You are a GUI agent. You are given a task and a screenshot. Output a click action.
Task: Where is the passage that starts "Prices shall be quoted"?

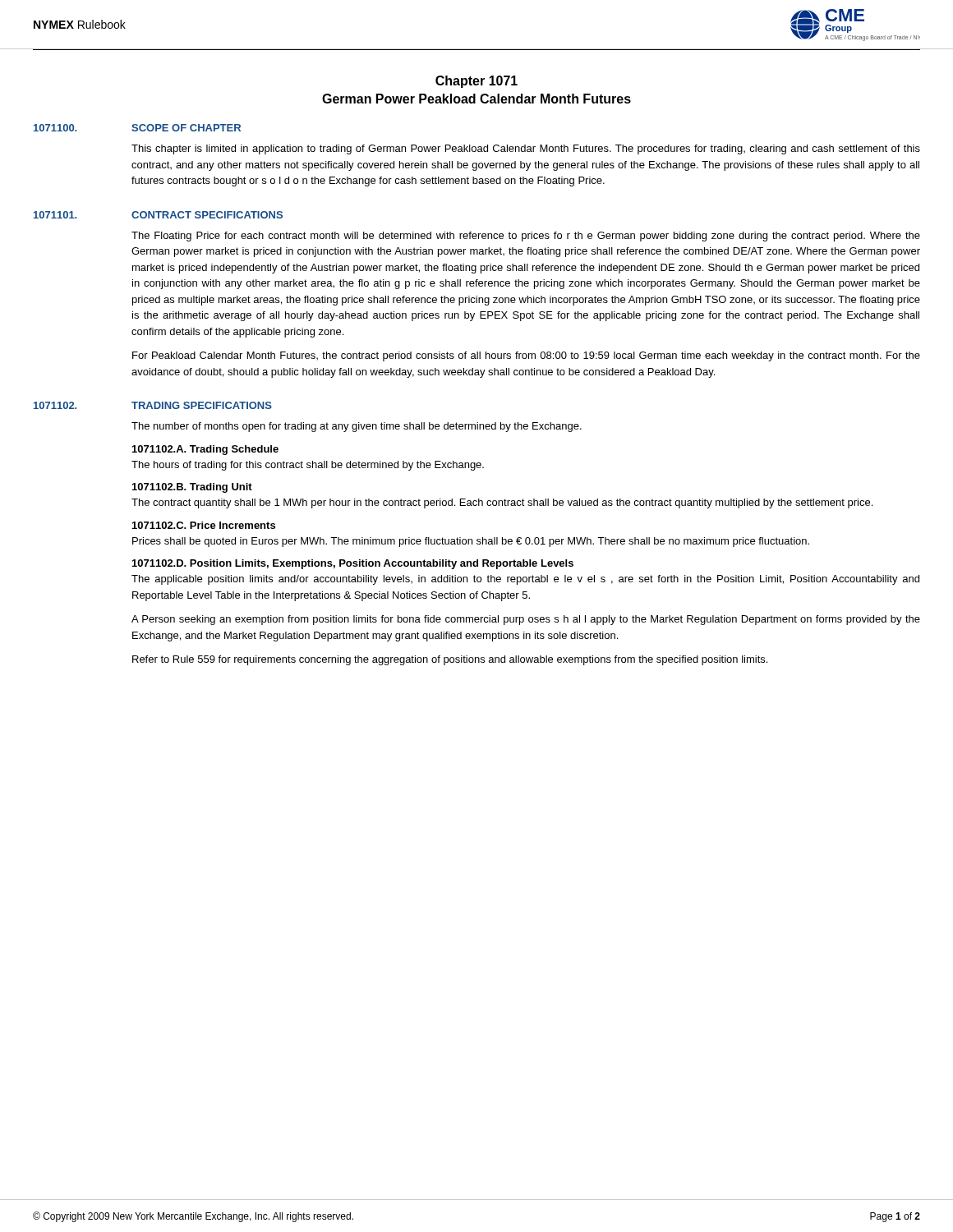pos(471,540)
